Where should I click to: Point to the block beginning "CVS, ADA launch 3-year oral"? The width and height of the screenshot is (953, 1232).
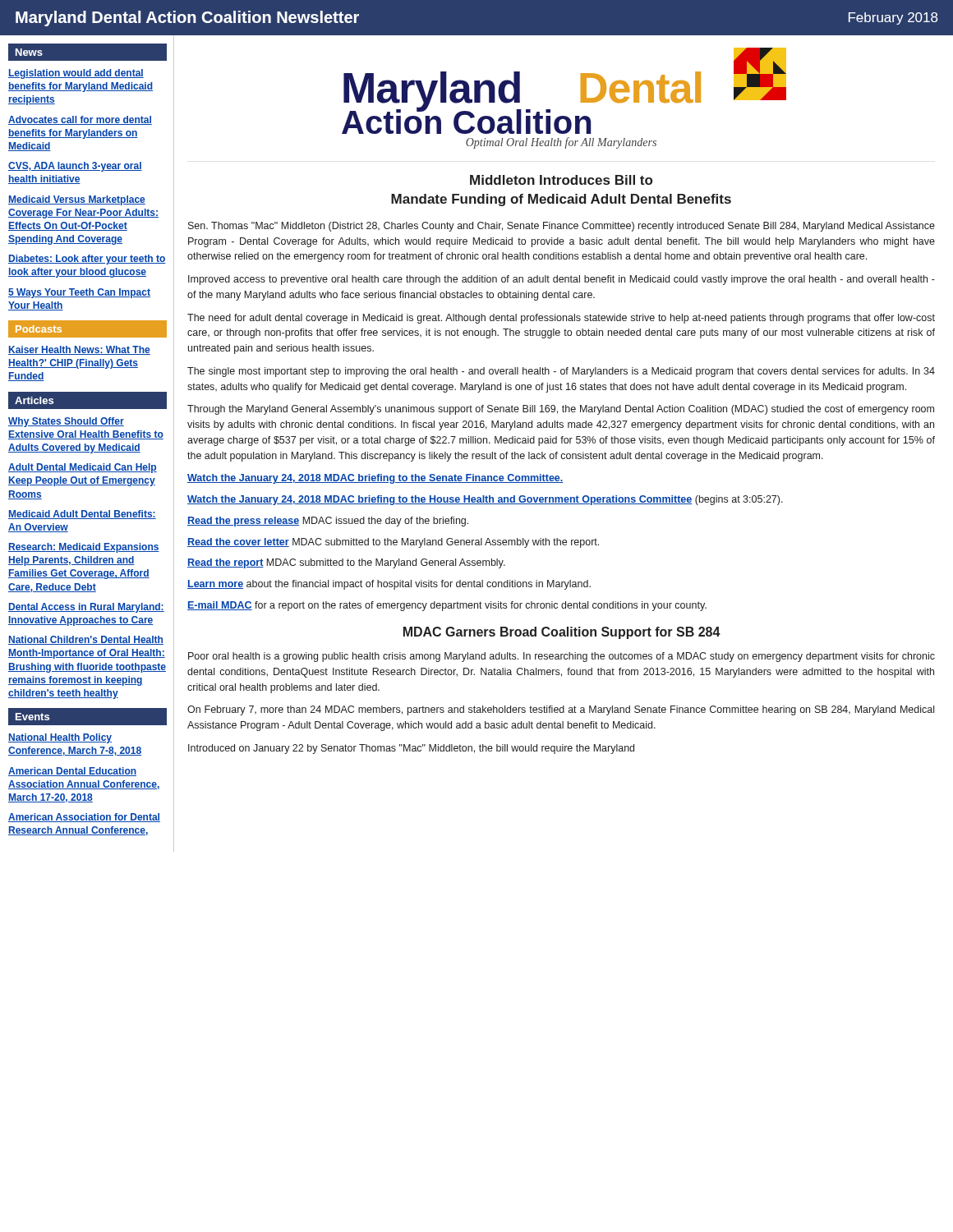coord(87,173)
